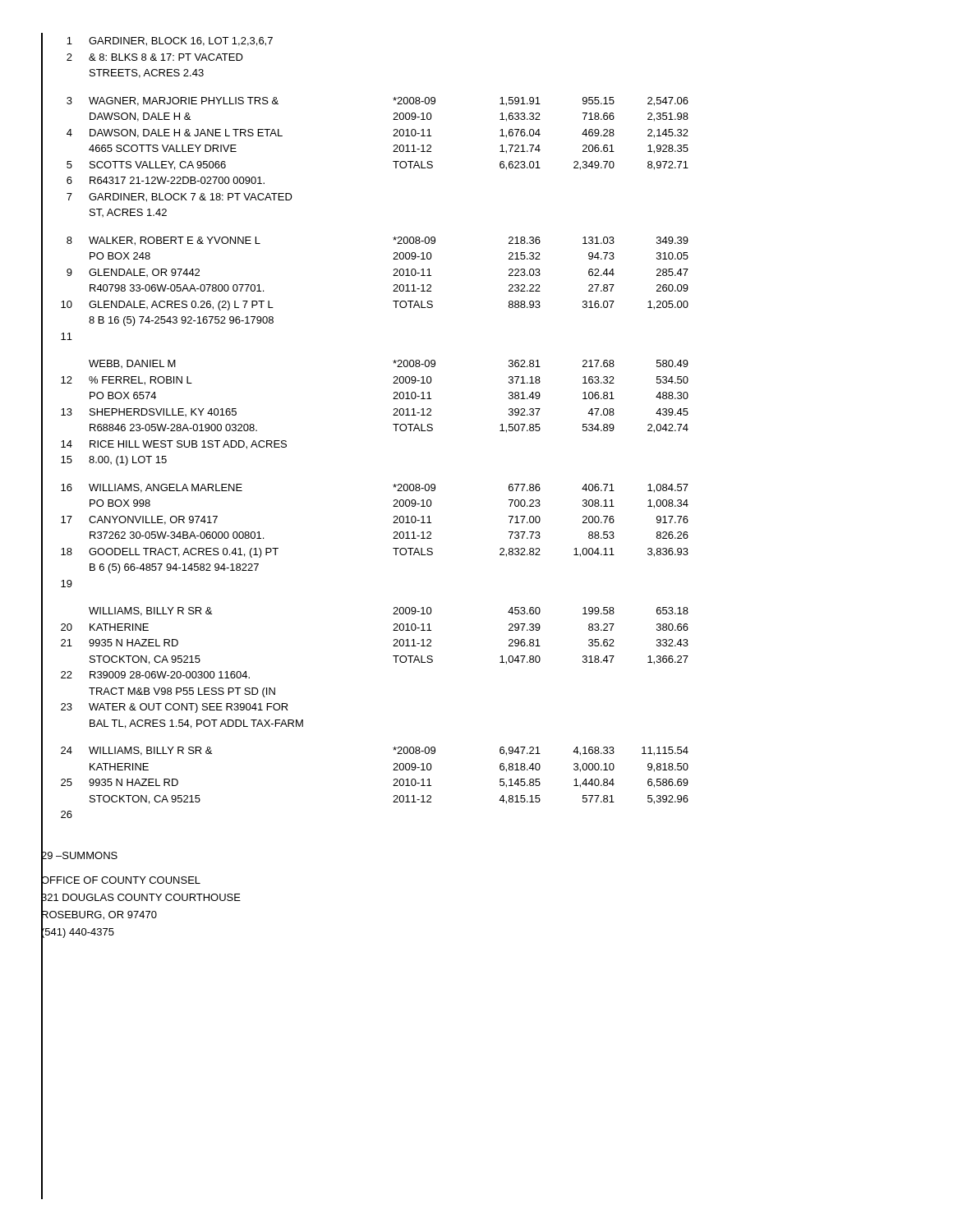This screenshot has height=1232, width=953.
Task: Navigate to the block starting "WAGNER, MARJORIE PHYLLIS TRS & DAWSON, DALE H"
Action: click(x=191, y=156)
